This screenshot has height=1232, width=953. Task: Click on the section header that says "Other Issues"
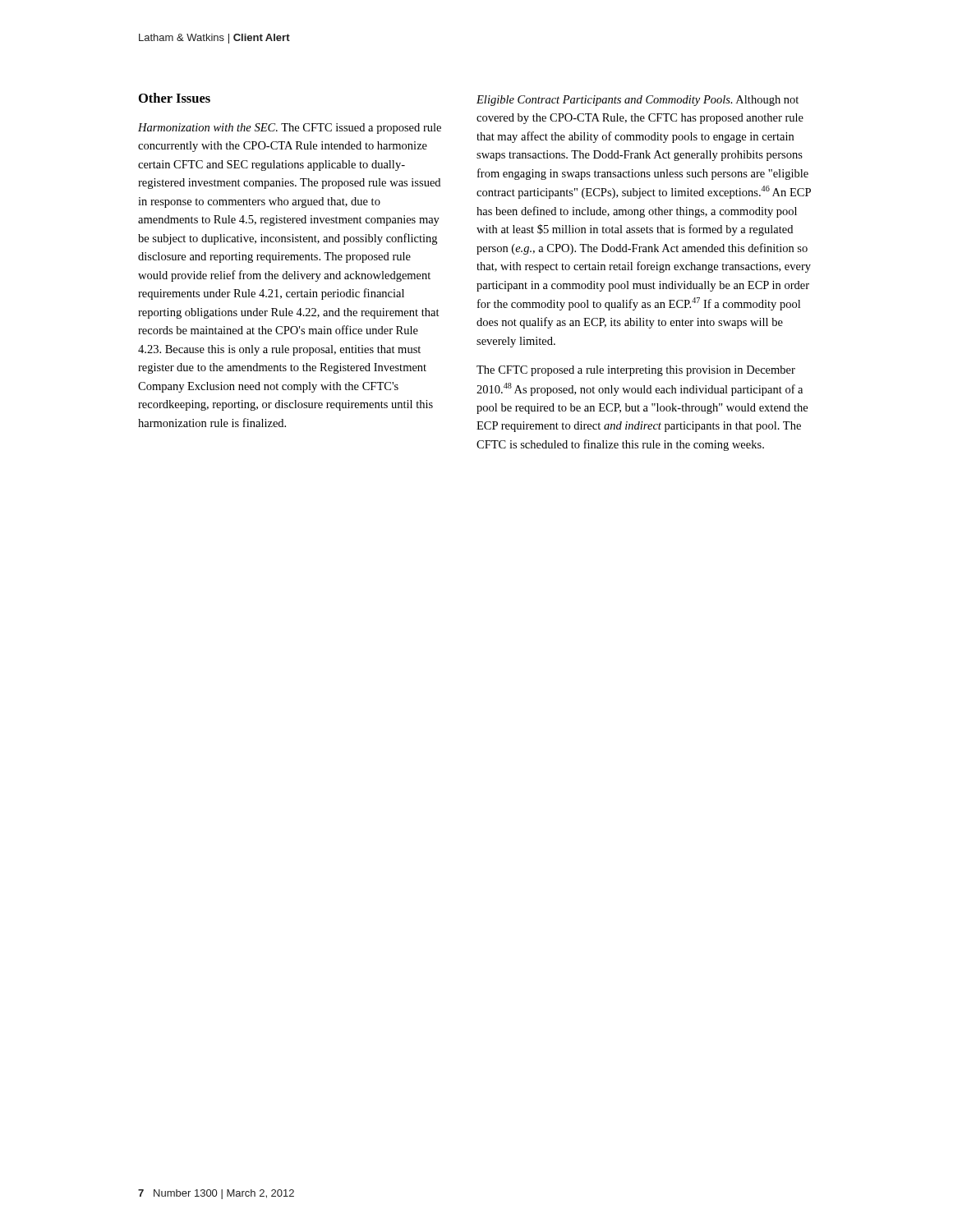tap(174, 98)
